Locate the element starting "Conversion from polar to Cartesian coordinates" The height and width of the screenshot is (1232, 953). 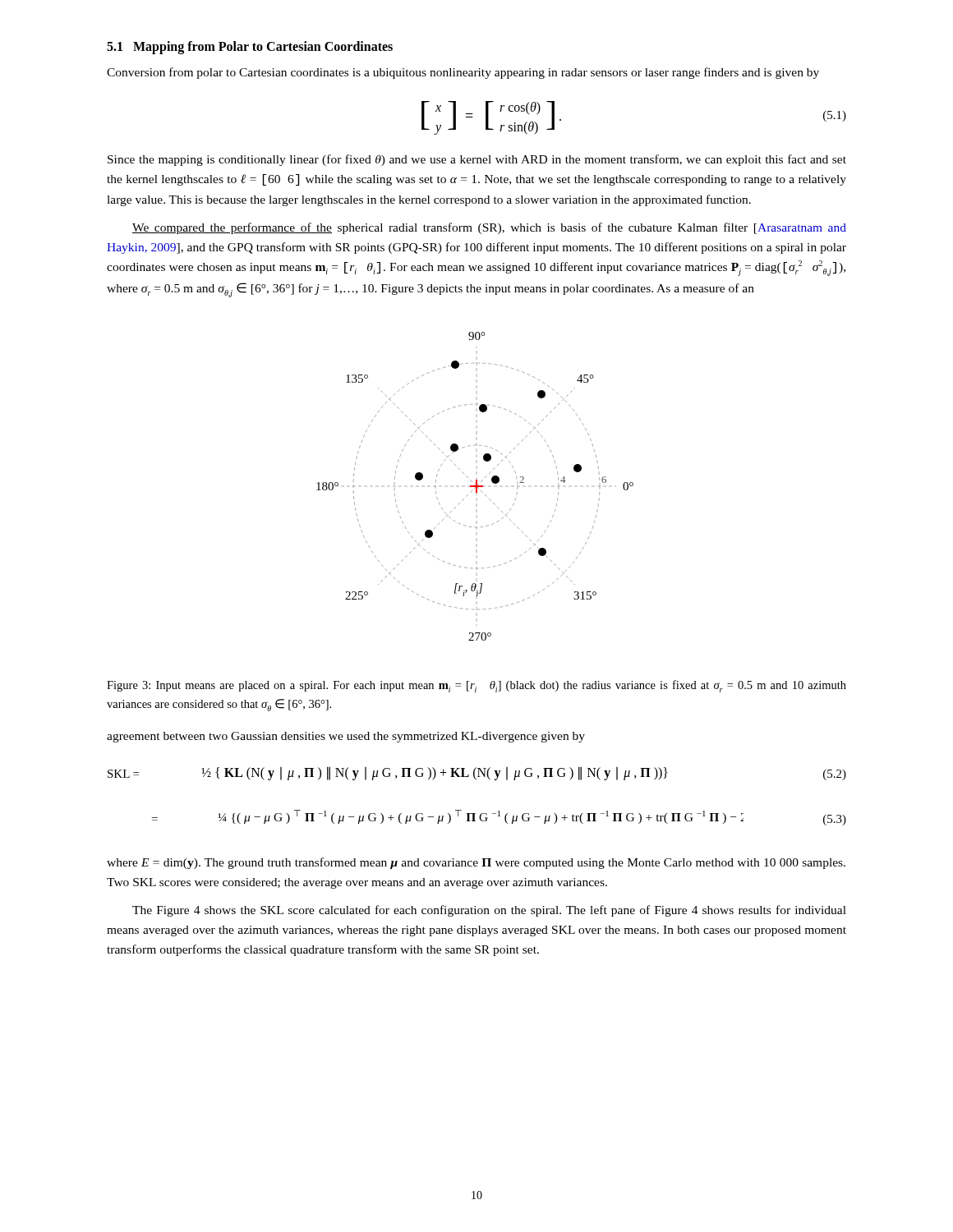pos(463,72)
